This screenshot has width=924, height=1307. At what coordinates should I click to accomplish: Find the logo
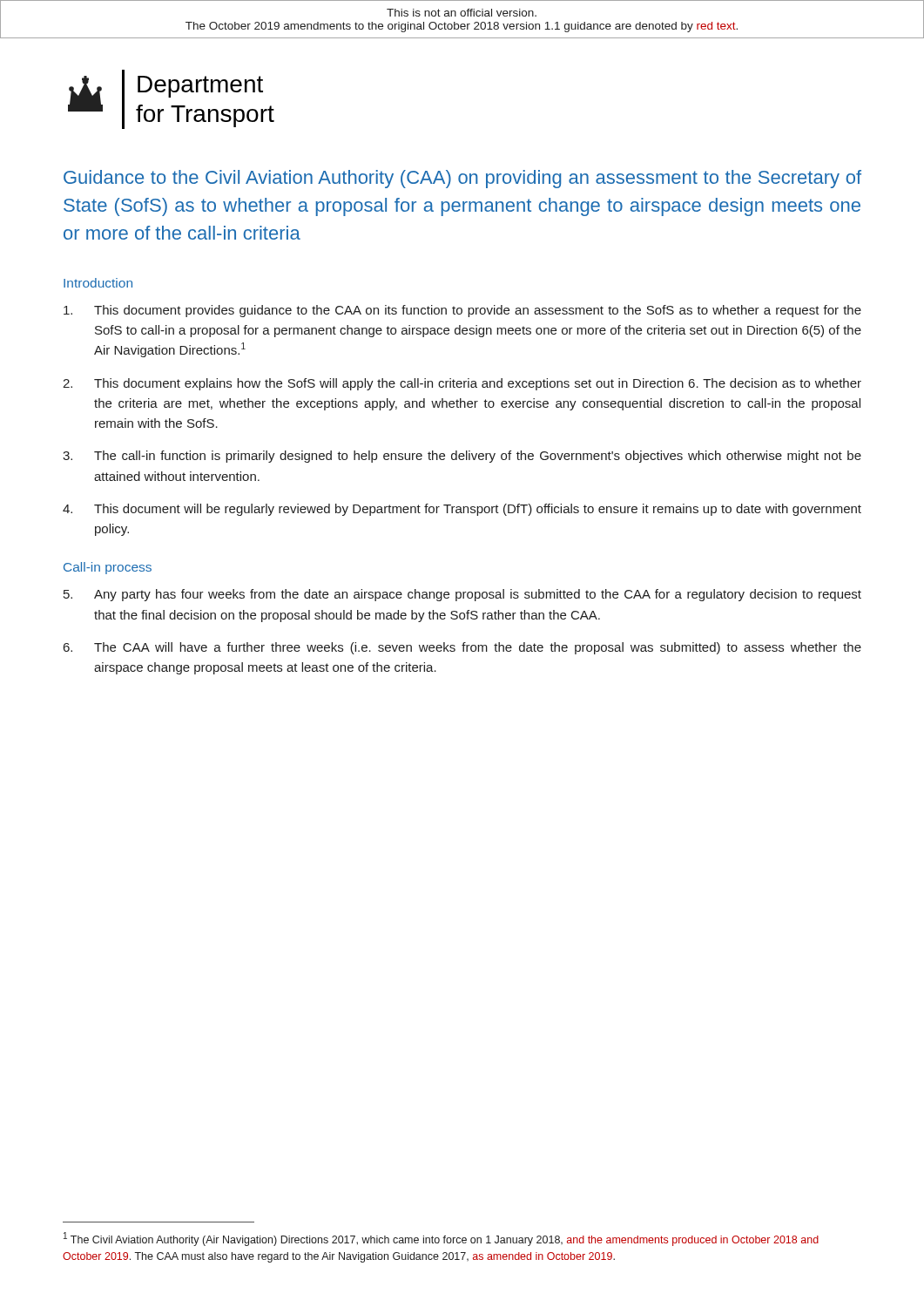click(x=462, y=99)
